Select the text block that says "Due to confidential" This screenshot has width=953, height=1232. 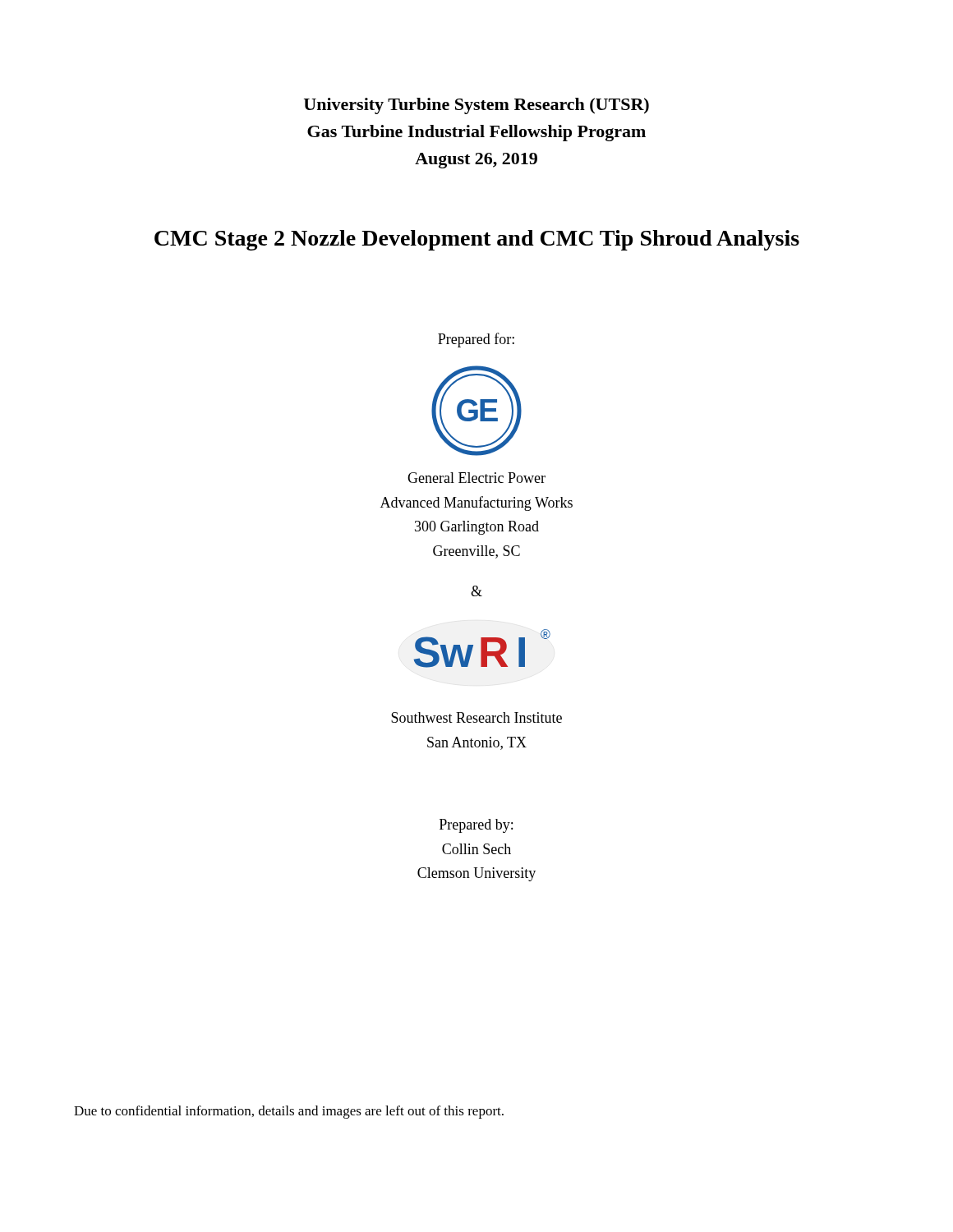click(x=289, y=1111)
